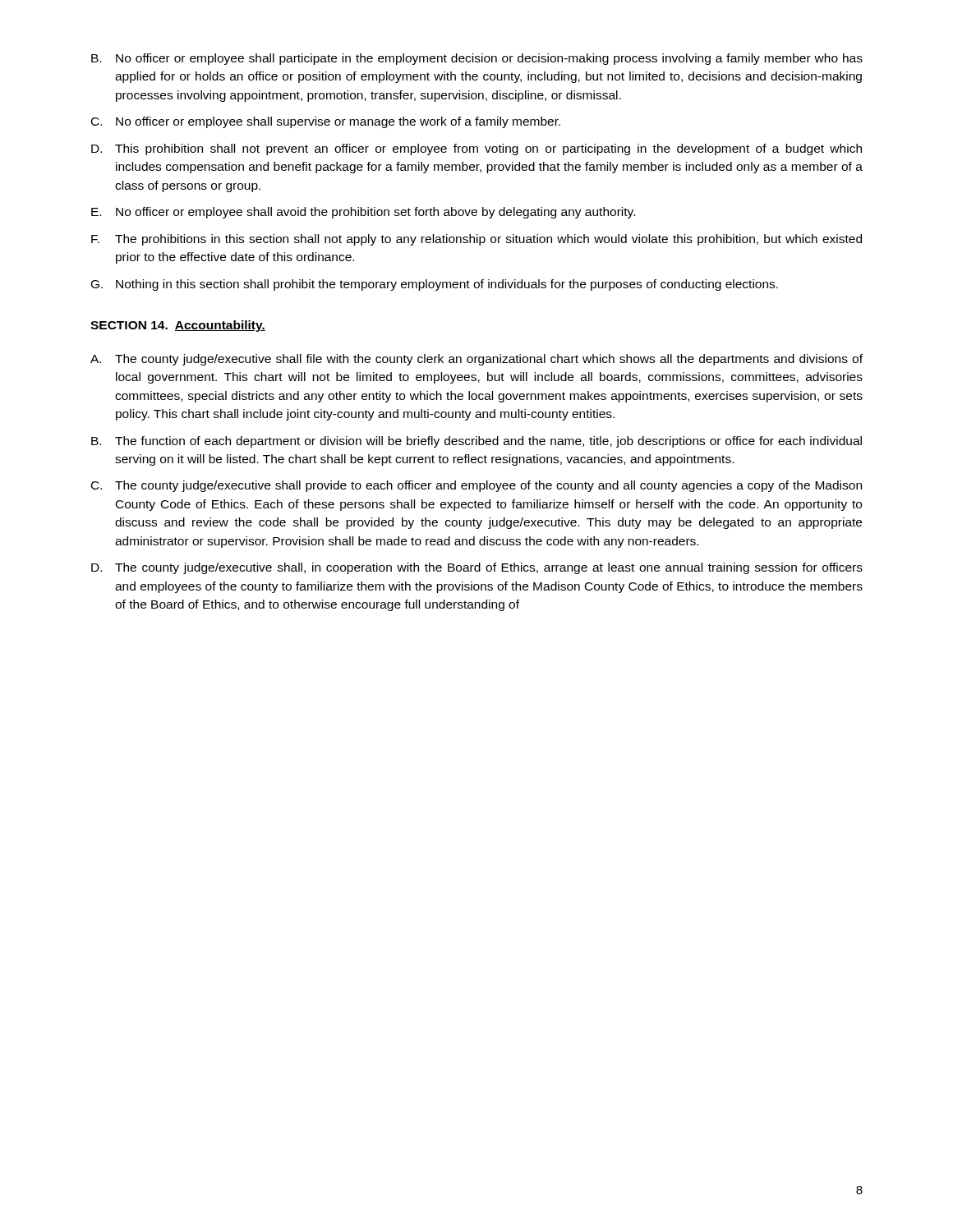Viewport: 953px width, 1232px height.
Task: Find the section header containing "SECTION 14. Accountability."
Action: point(178,325)
